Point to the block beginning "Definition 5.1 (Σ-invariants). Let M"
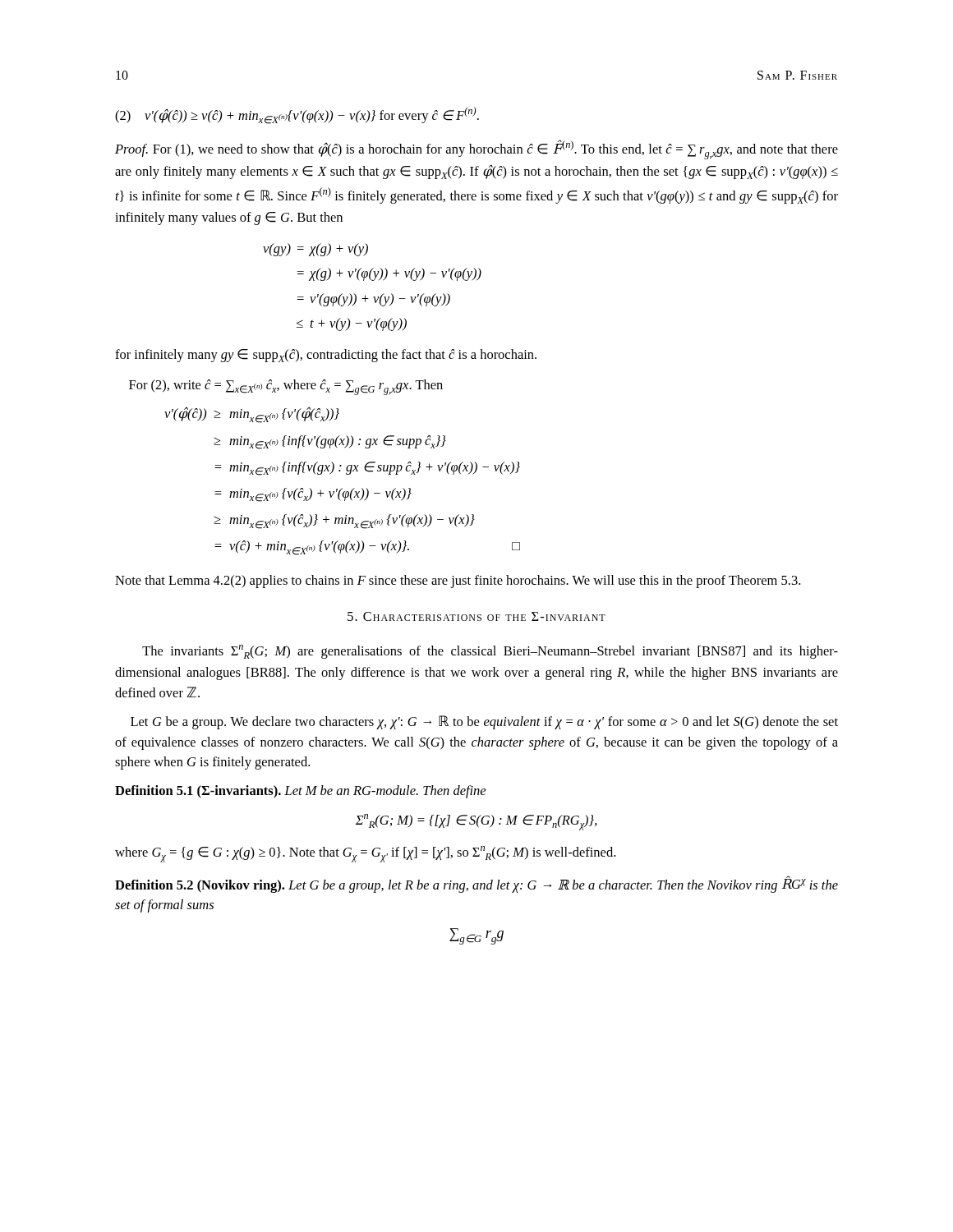Viewport: 953px width, 1232px height. pyautogui.click(x=301, y=791)
